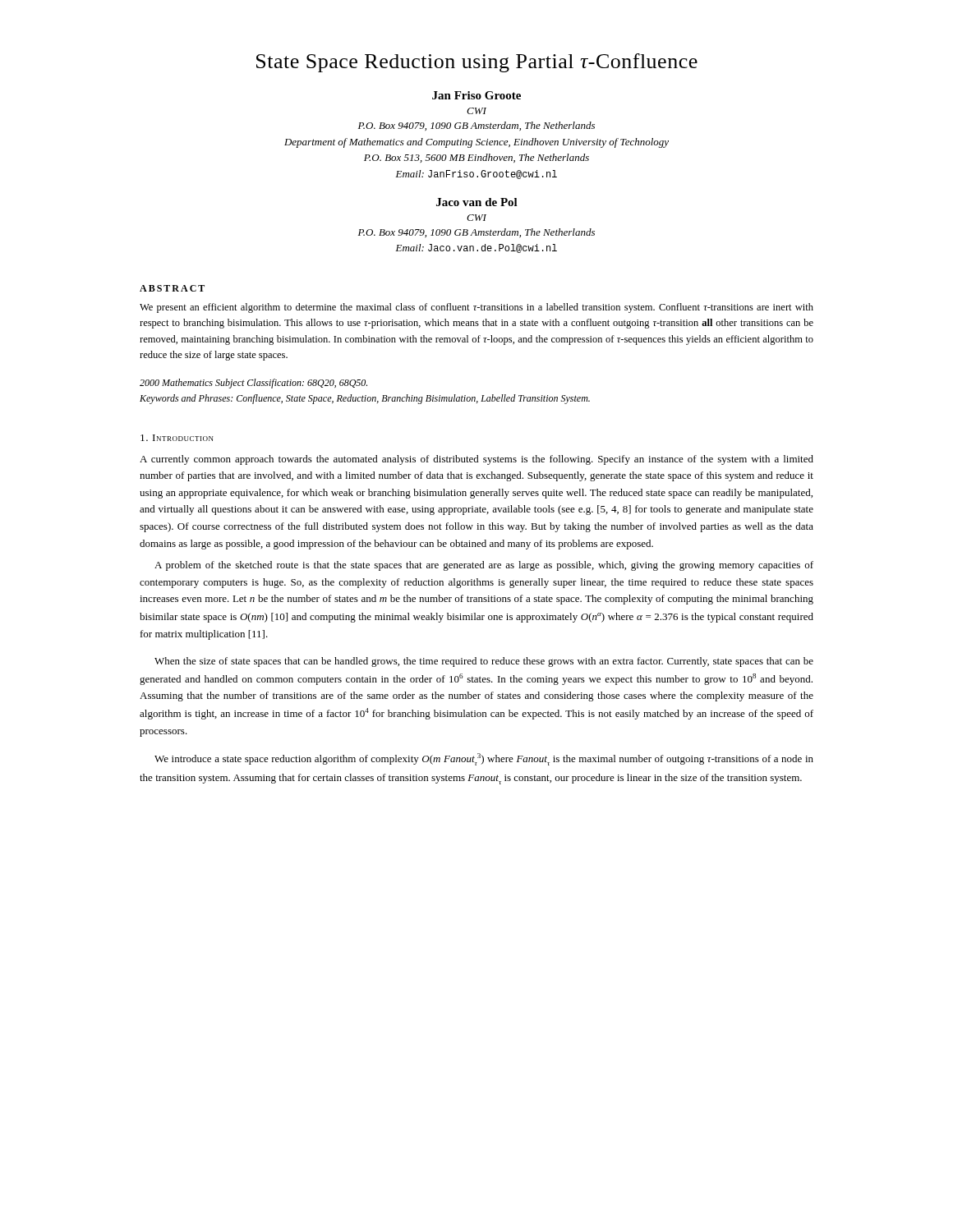Point to "1. Introduction"
This screenshot has width=953, height=1232.
[x=177, y=437]
